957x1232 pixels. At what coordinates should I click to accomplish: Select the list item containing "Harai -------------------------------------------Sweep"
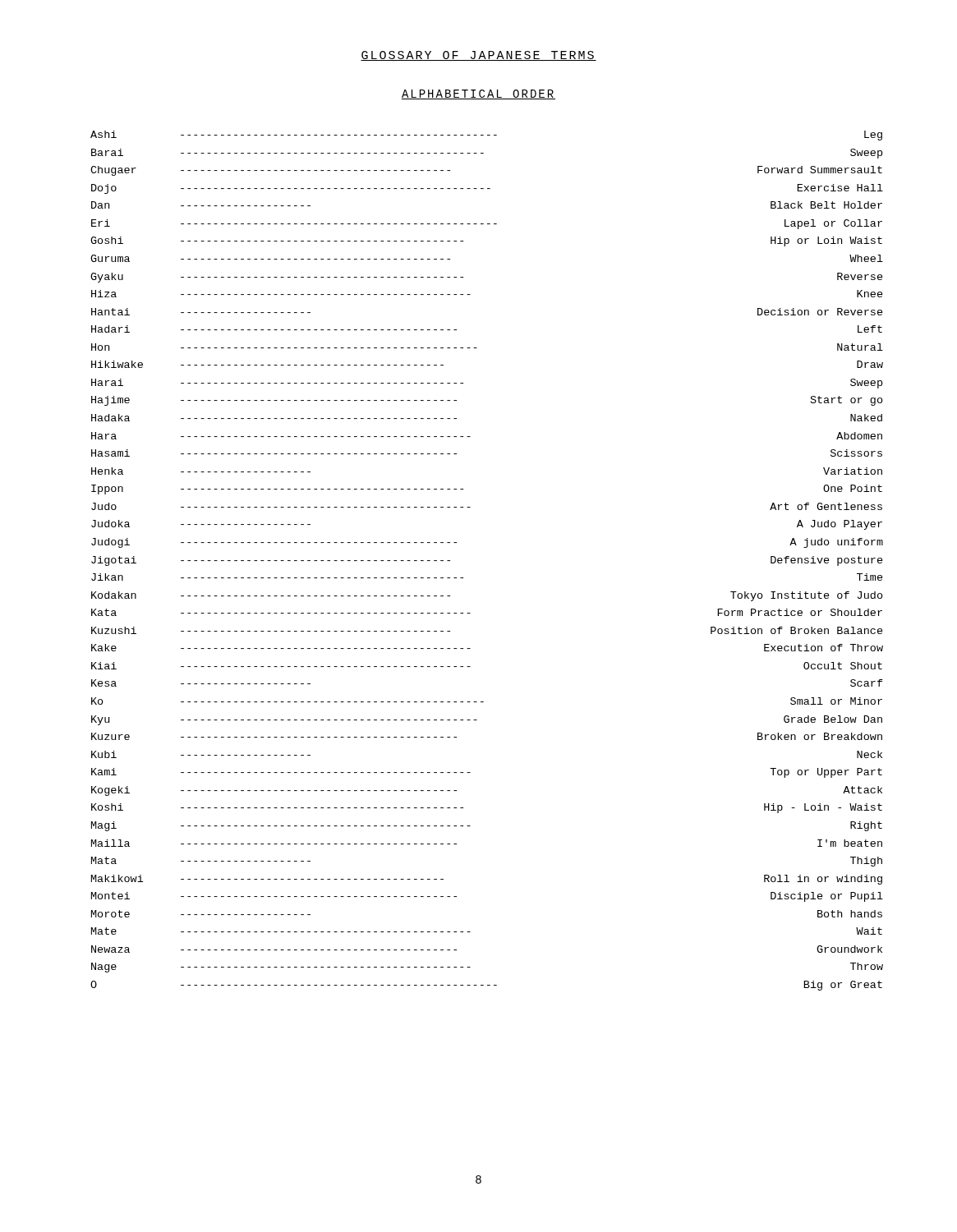(x=106, y=383)
